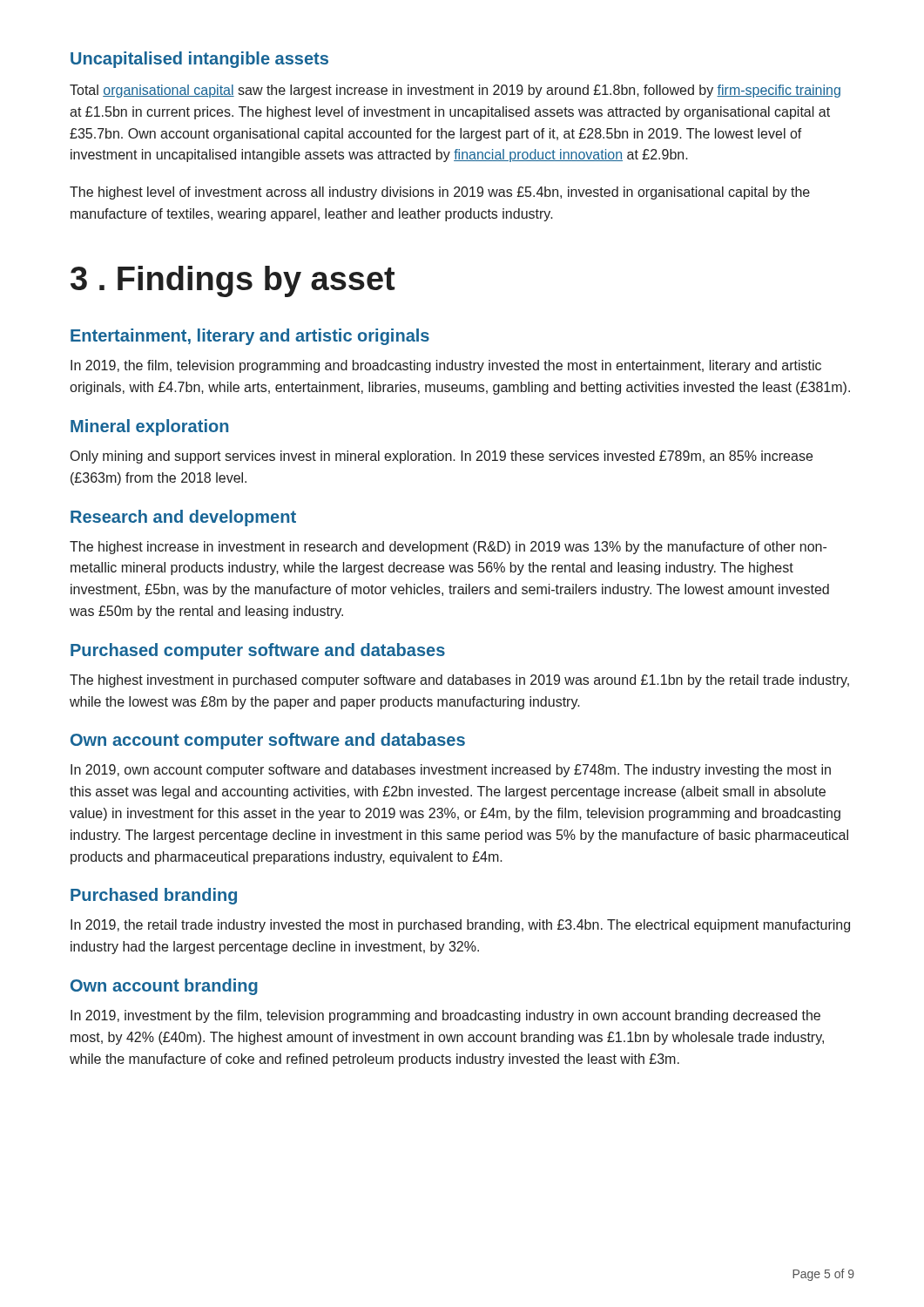Viewport: 924px width, 1307px height.
Task: Click on the section header containing "Own account branding"
Action: (164, 987)
